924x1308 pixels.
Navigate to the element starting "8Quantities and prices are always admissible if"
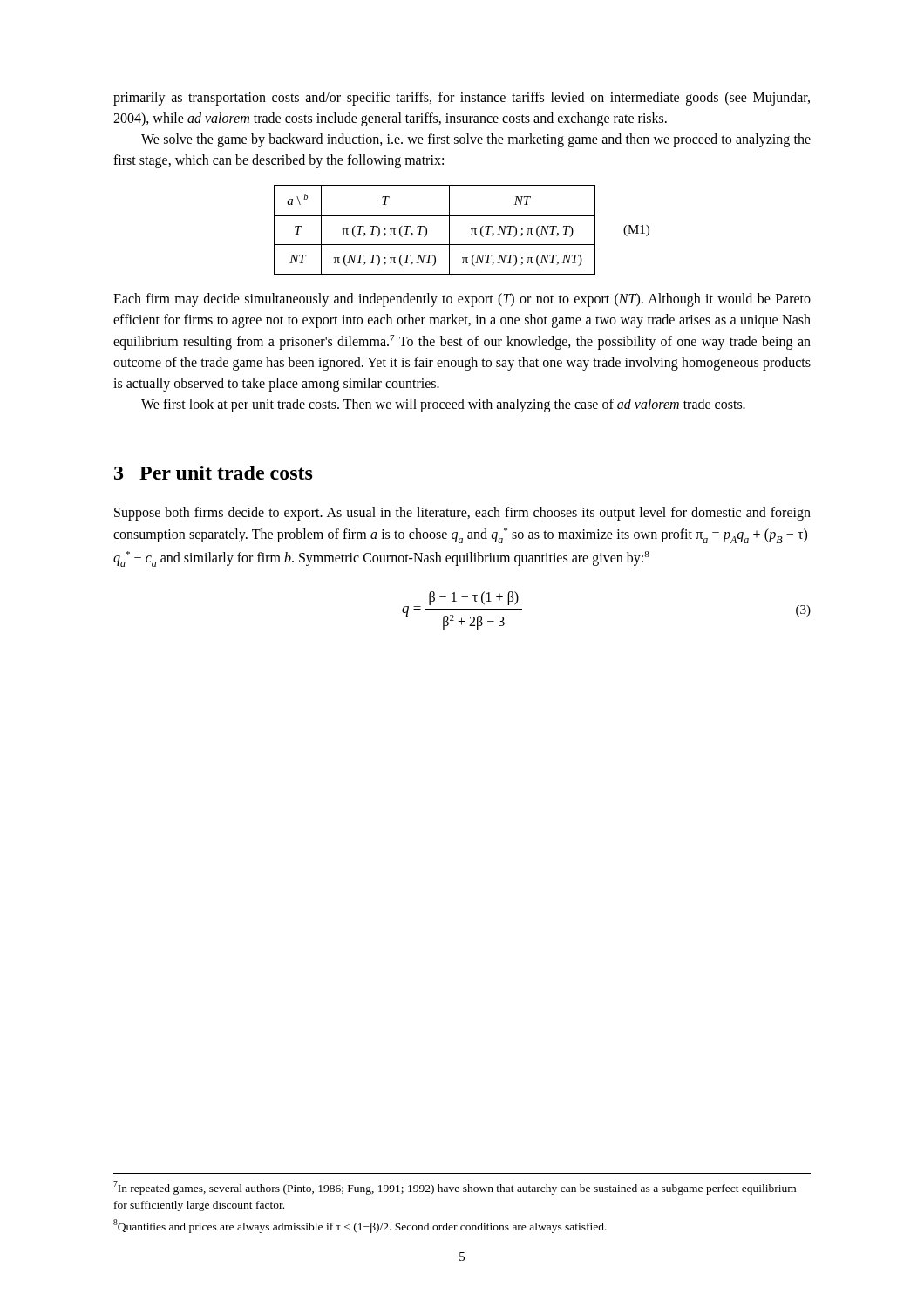tap(360, 1225)
